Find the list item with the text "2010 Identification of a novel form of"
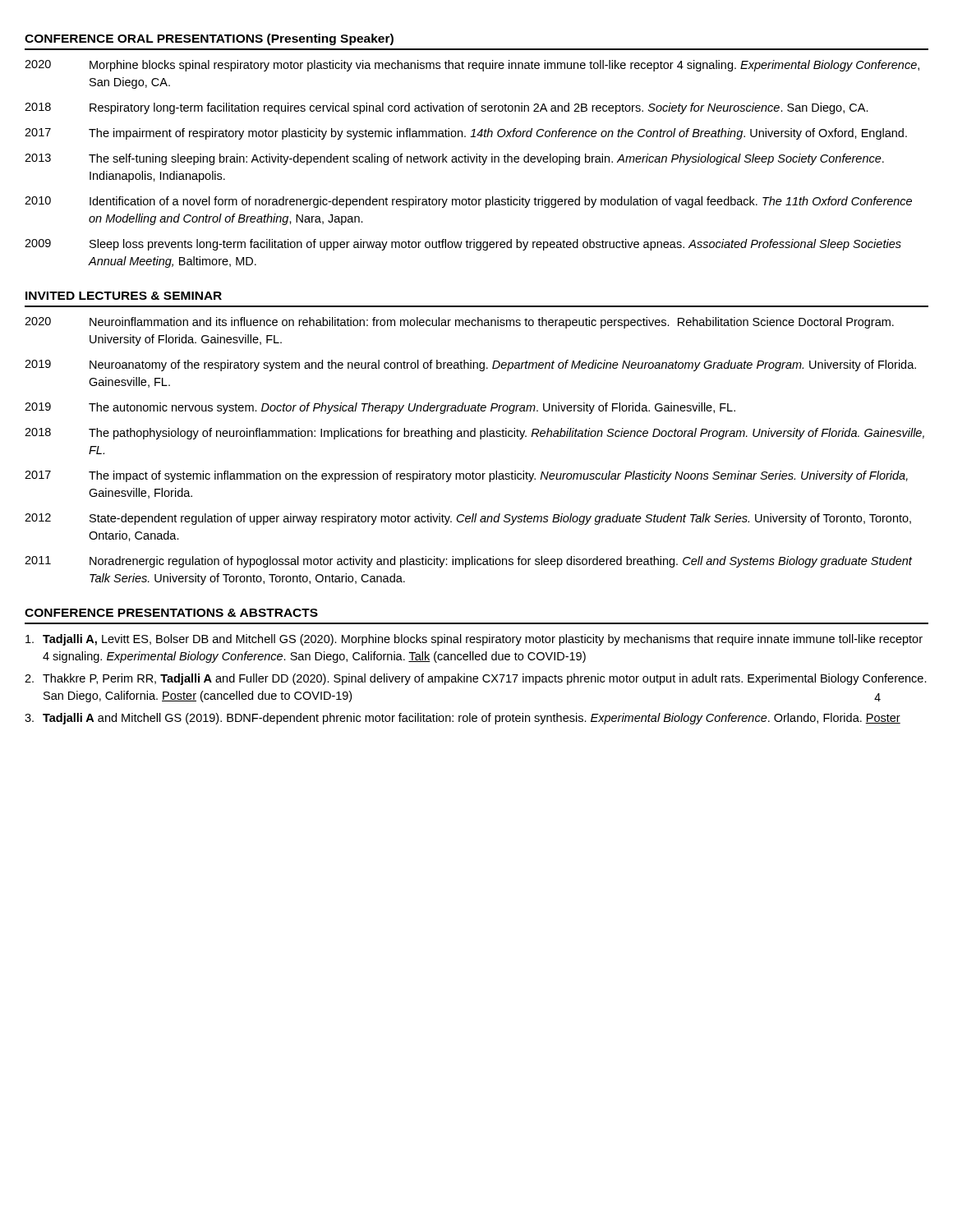The width and height of the screenshot is (953, 1232). (x=476, y=210)
